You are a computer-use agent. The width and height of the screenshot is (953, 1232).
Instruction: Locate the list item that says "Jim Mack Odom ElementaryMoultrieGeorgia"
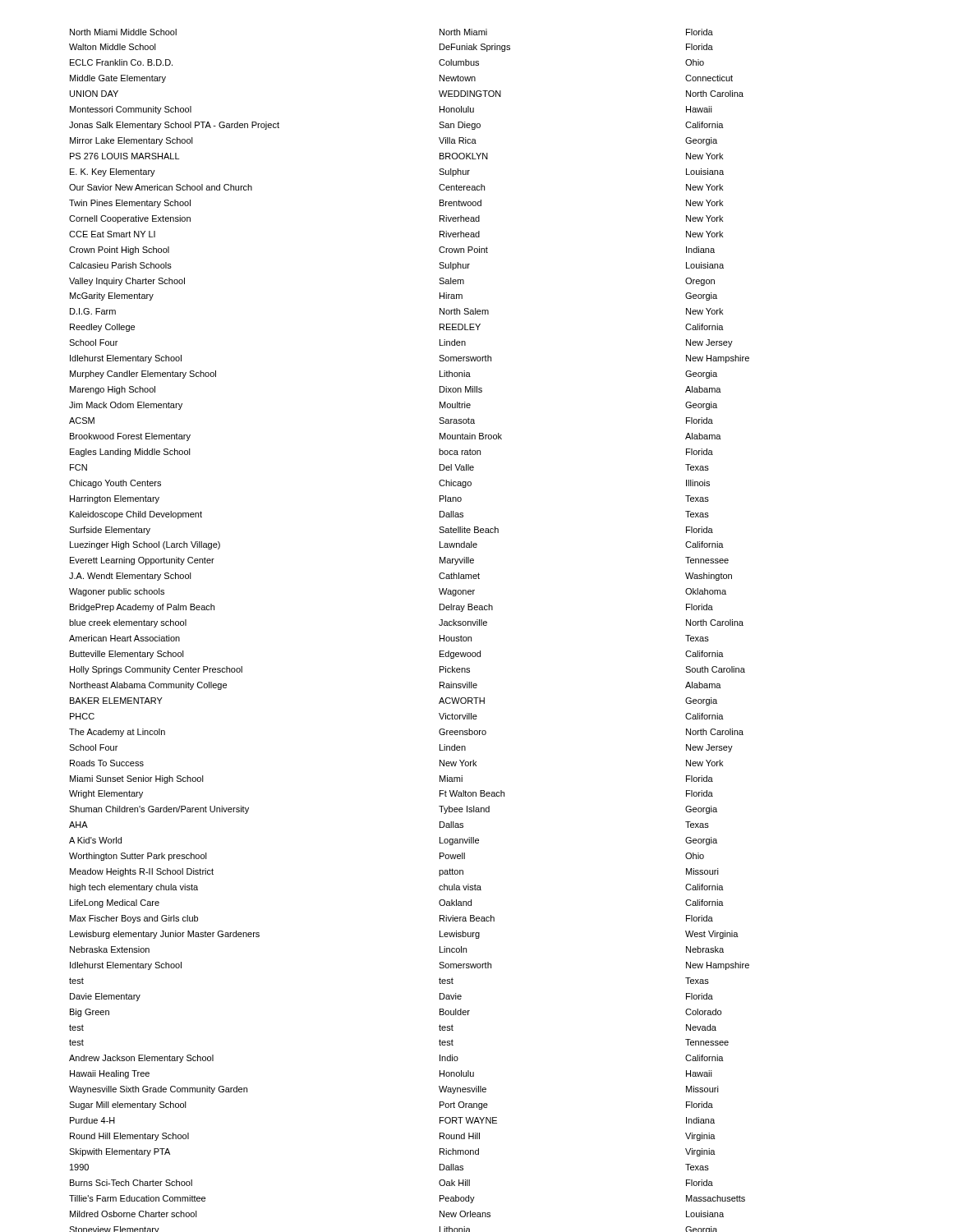pyautogui.click(x=476, y=406)
